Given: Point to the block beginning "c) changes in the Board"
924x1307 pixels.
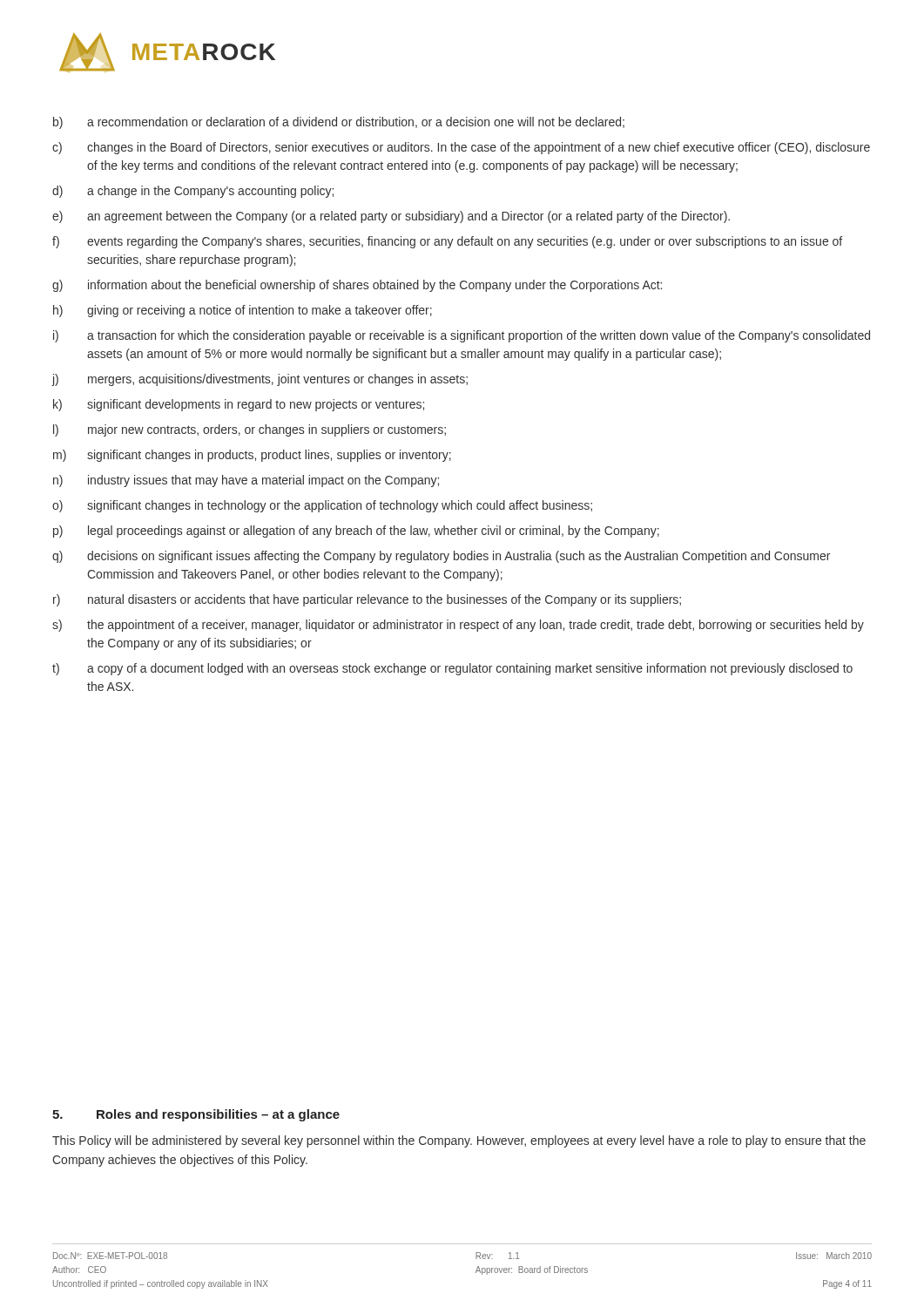Looking at the screenshot, I should 462,157.
